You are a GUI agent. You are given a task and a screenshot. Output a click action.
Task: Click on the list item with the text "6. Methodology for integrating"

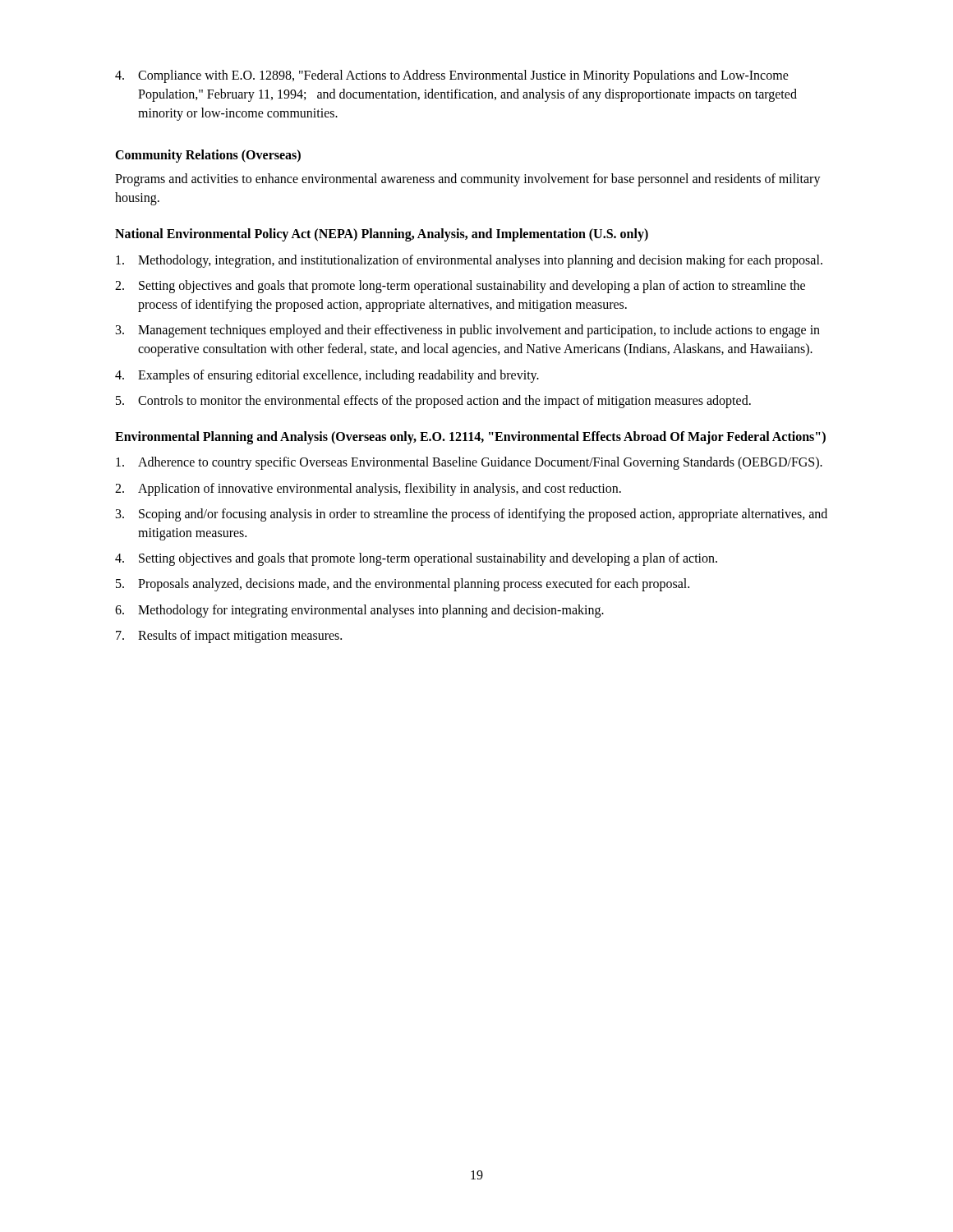tap(476, 610)
